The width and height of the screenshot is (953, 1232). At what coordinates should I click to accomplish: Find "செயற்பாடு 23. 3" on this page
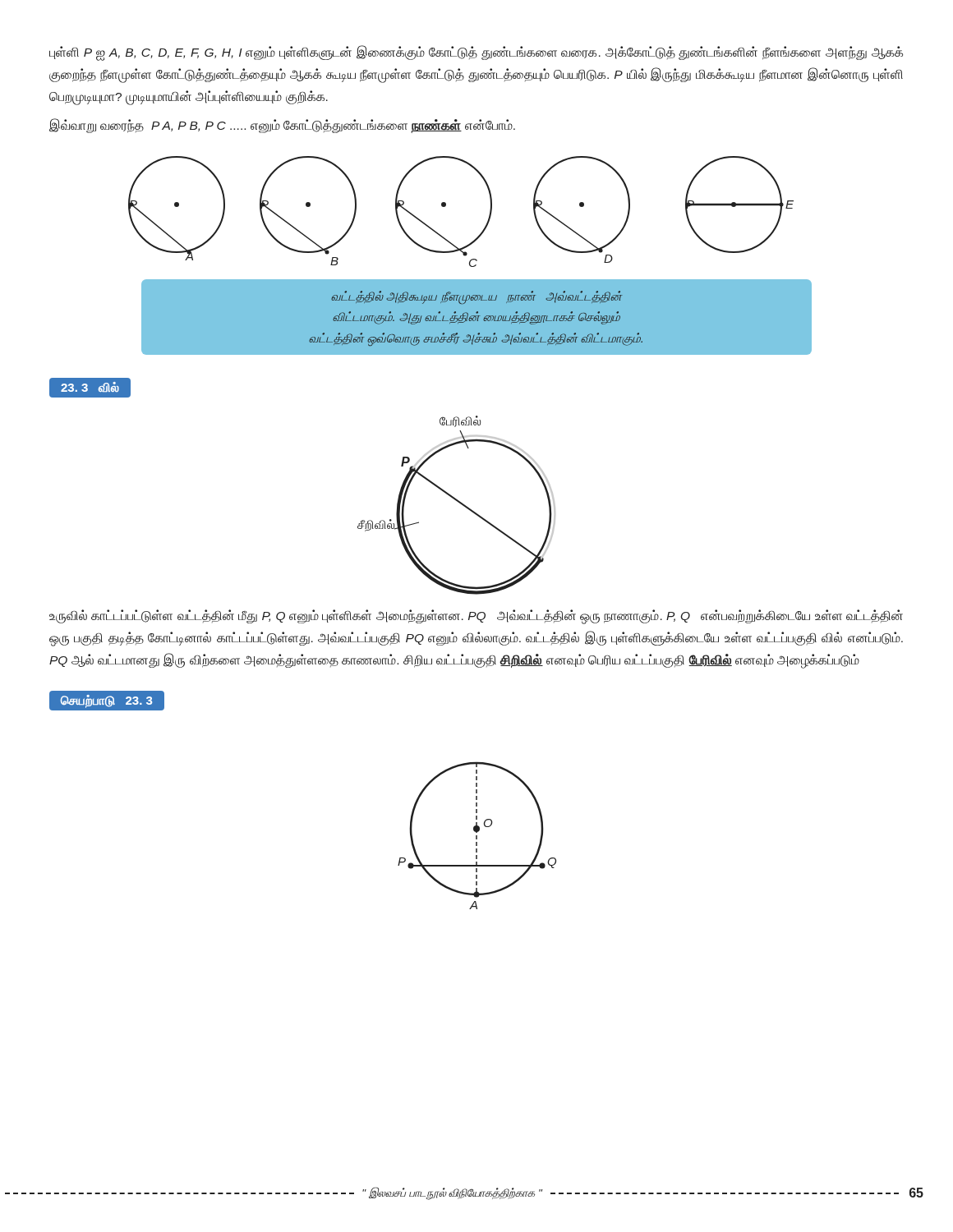(x=107, y=701)
